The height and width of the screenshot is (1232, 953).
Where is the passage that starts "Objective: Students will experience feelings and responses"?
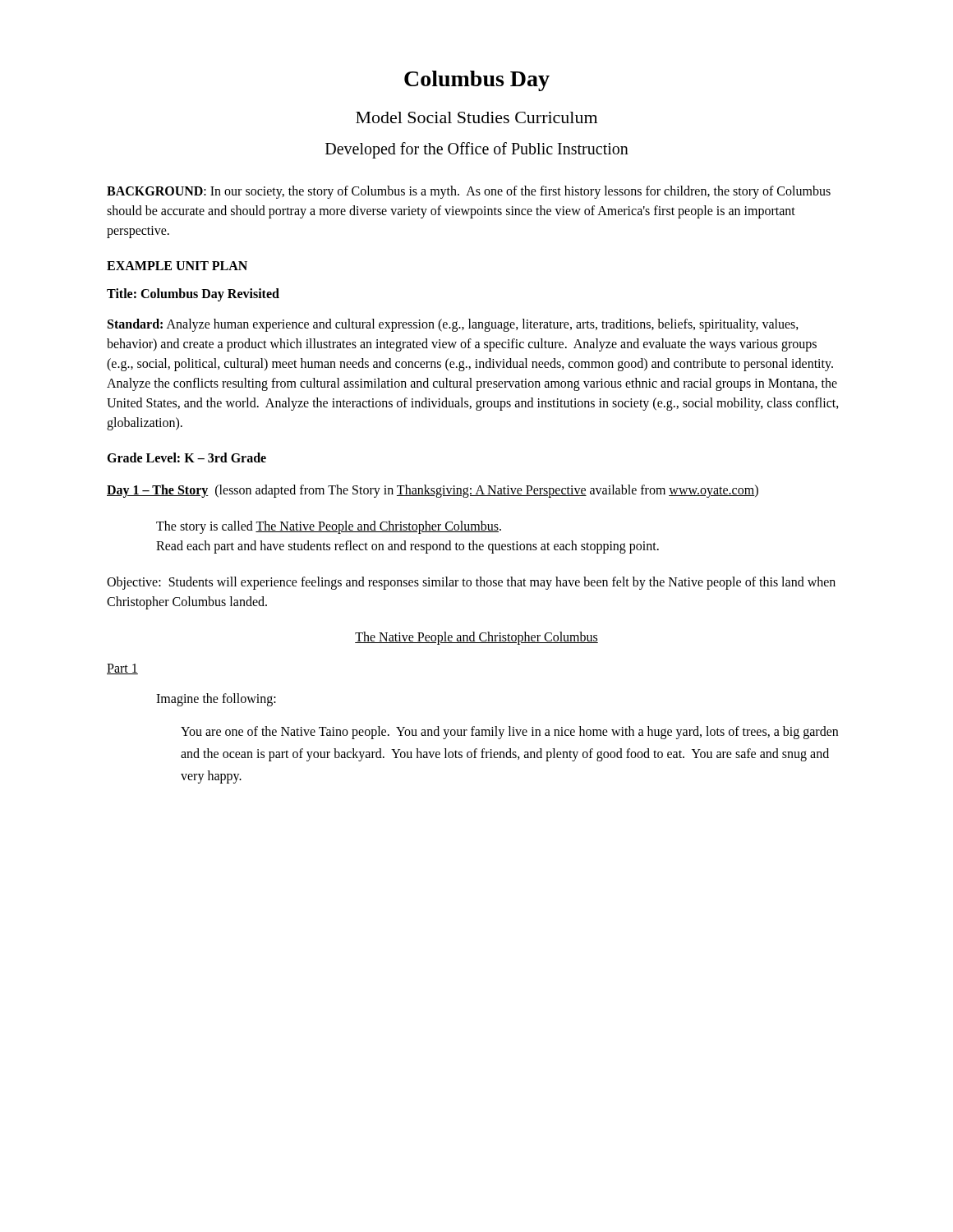471,592
